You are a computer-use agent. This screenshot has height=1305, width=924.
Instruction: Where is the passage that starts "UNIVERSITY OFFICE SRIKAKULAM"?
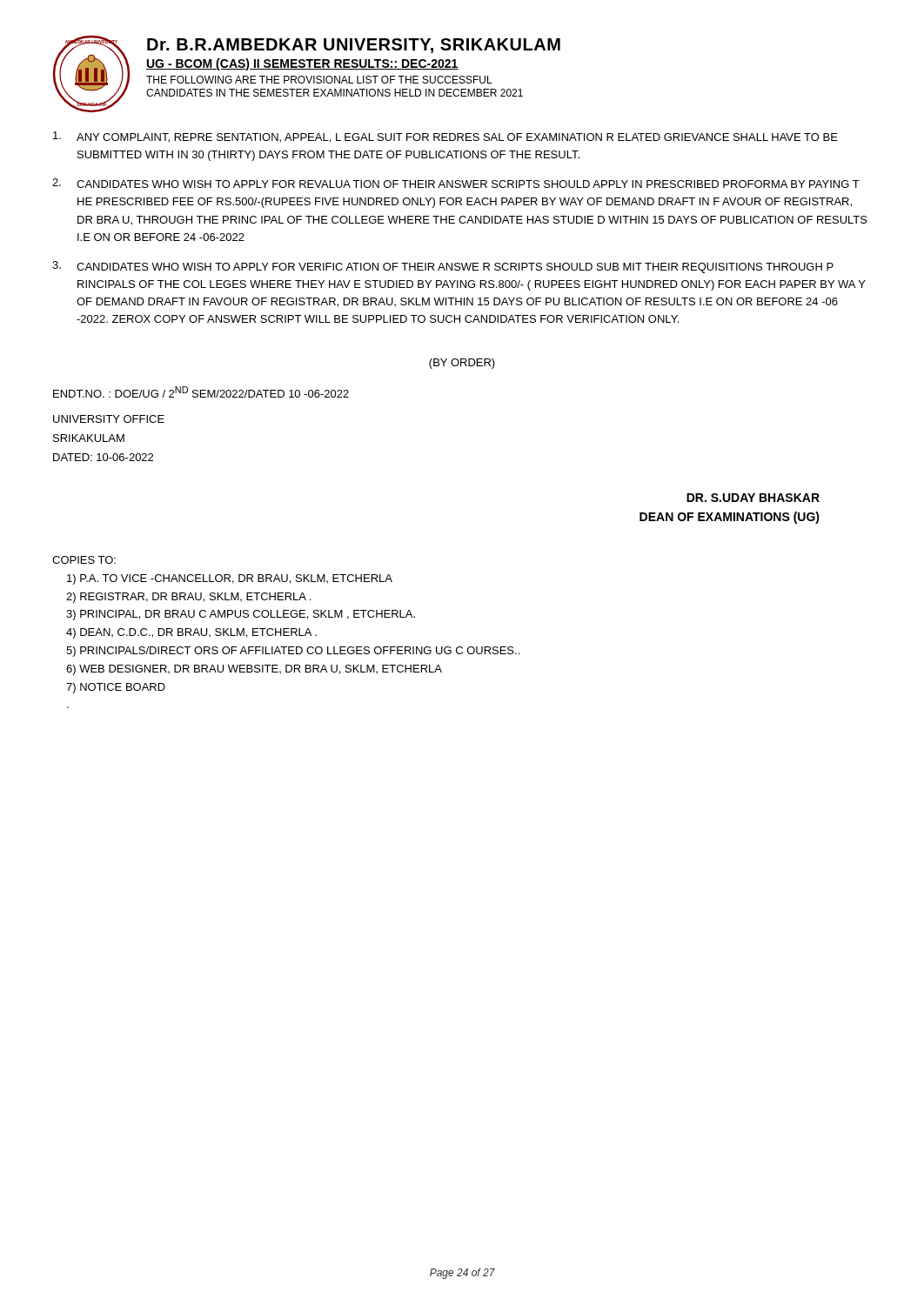pos(108,438)
